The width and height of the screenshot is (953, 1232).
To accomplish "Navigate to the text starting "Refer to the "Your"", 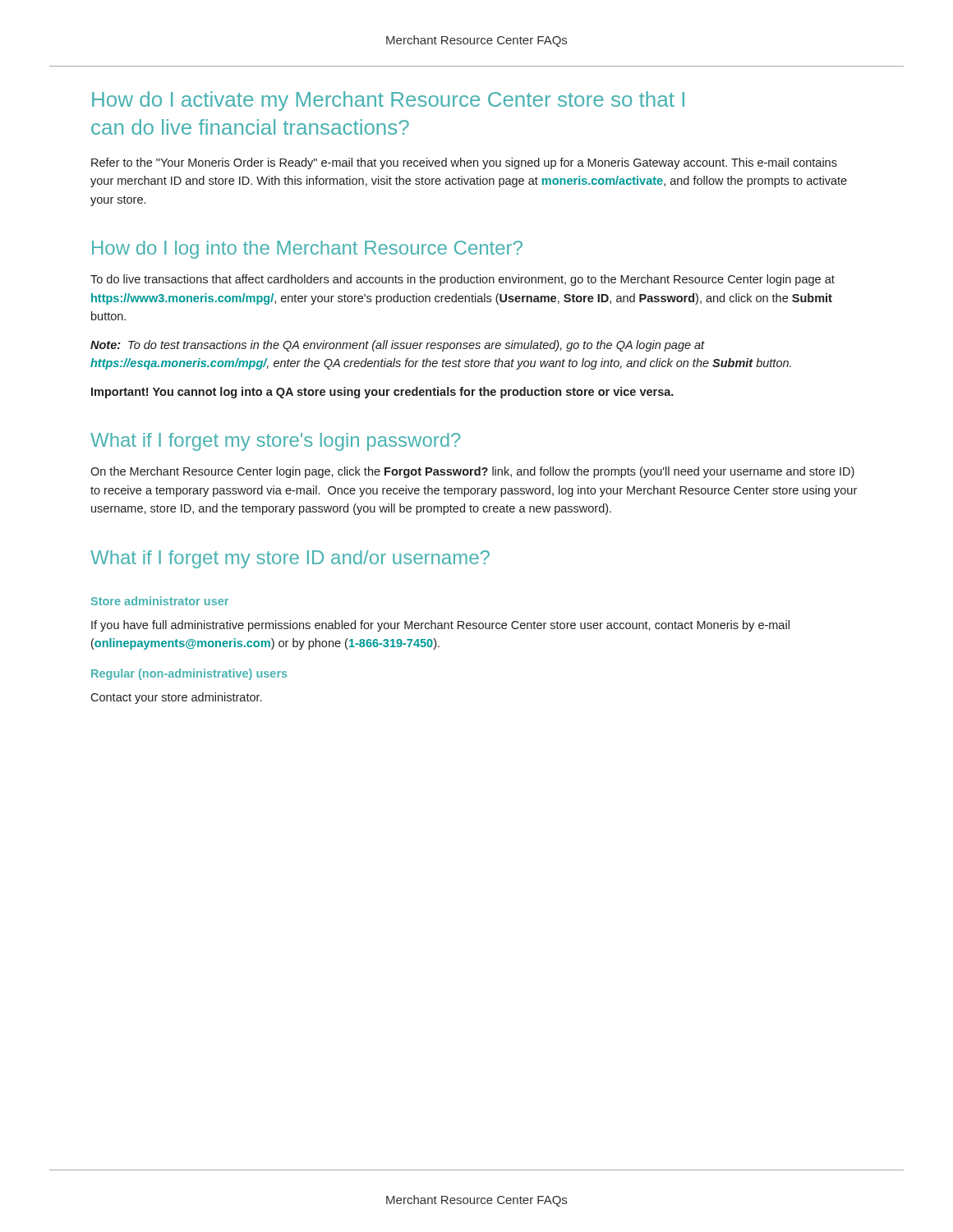I will tap(469, 181).
